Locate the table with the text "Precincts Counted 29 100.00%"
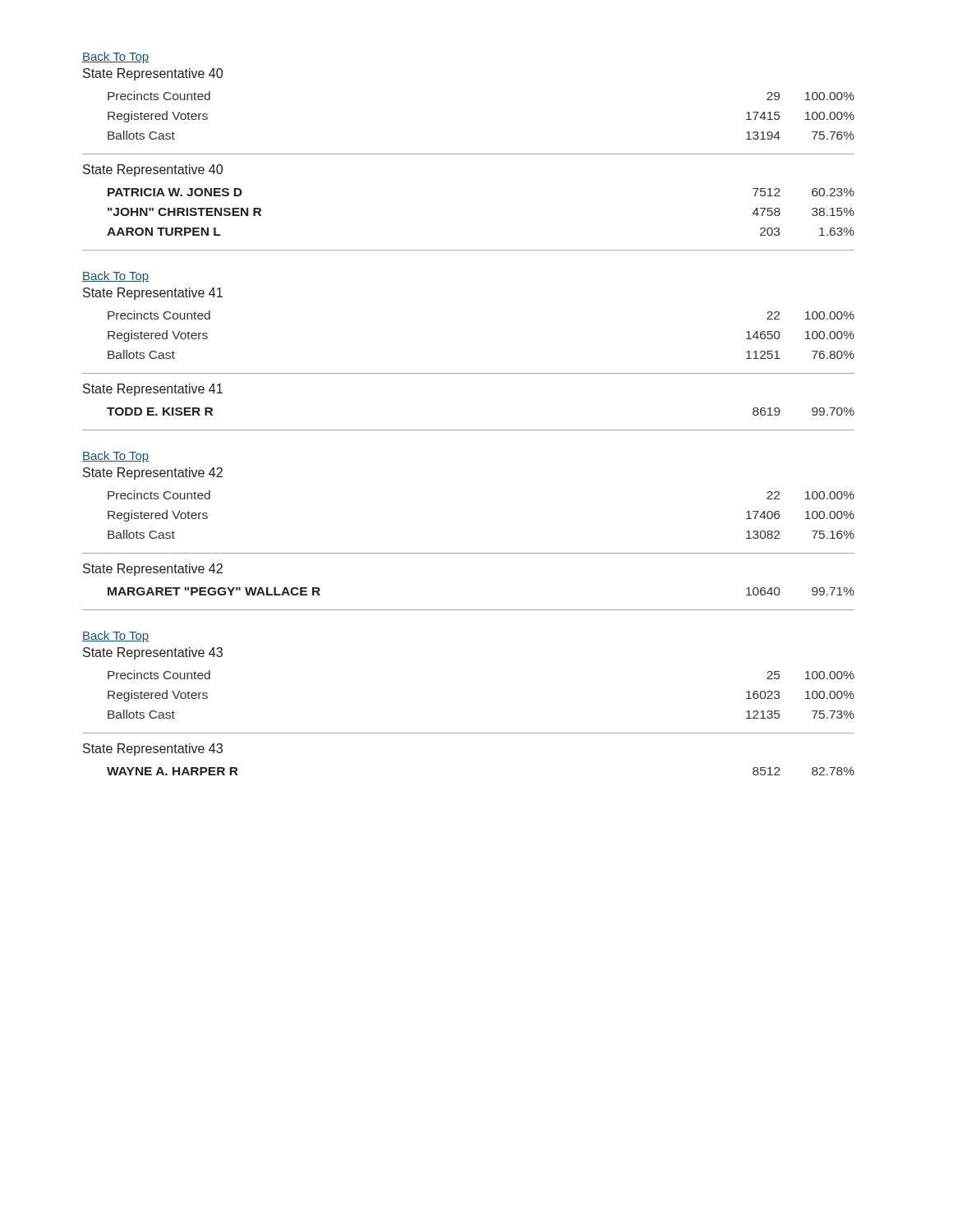 (468, 116)
